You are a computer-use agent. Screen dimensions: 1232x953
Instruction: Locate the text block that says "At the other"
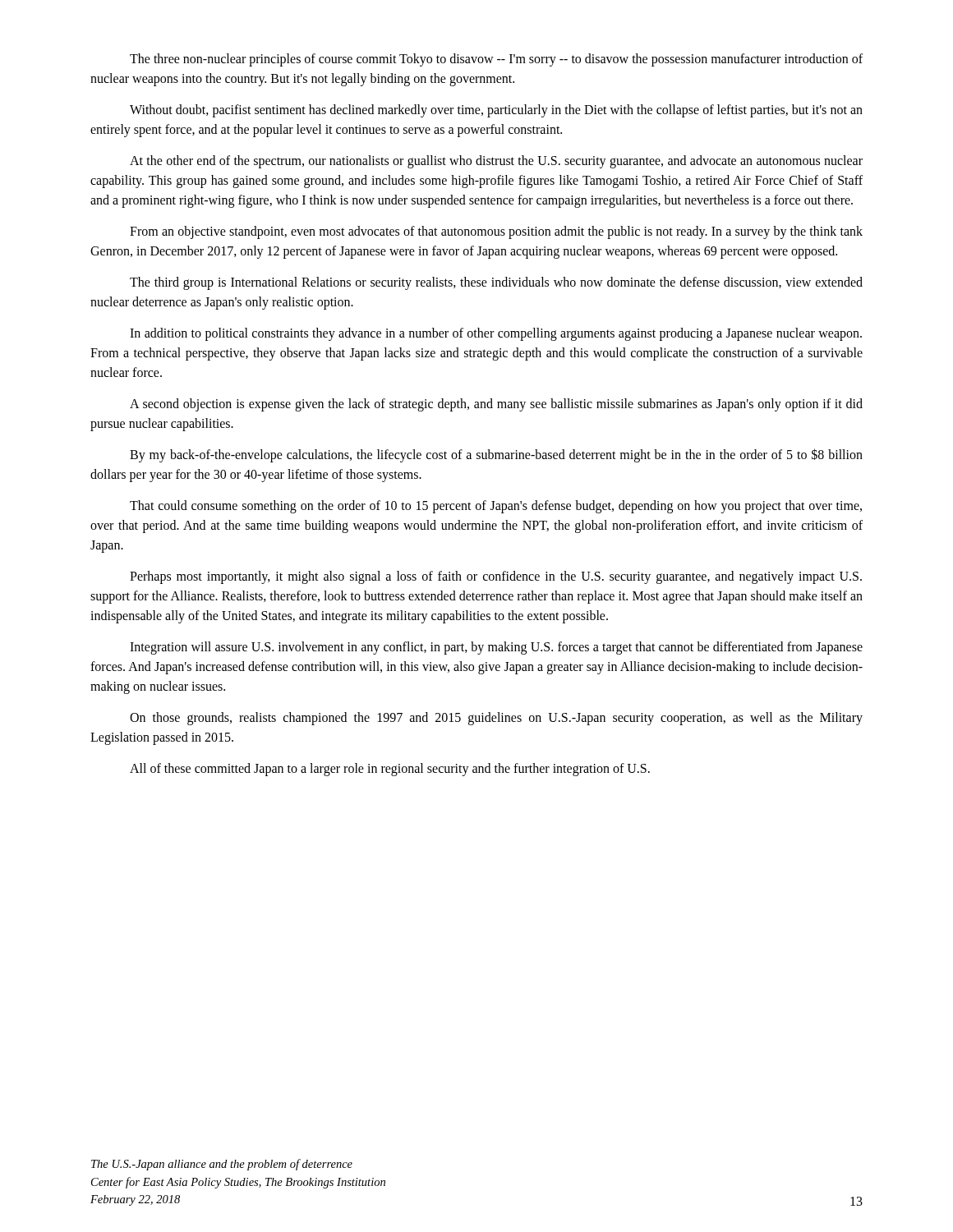point(476,180)
